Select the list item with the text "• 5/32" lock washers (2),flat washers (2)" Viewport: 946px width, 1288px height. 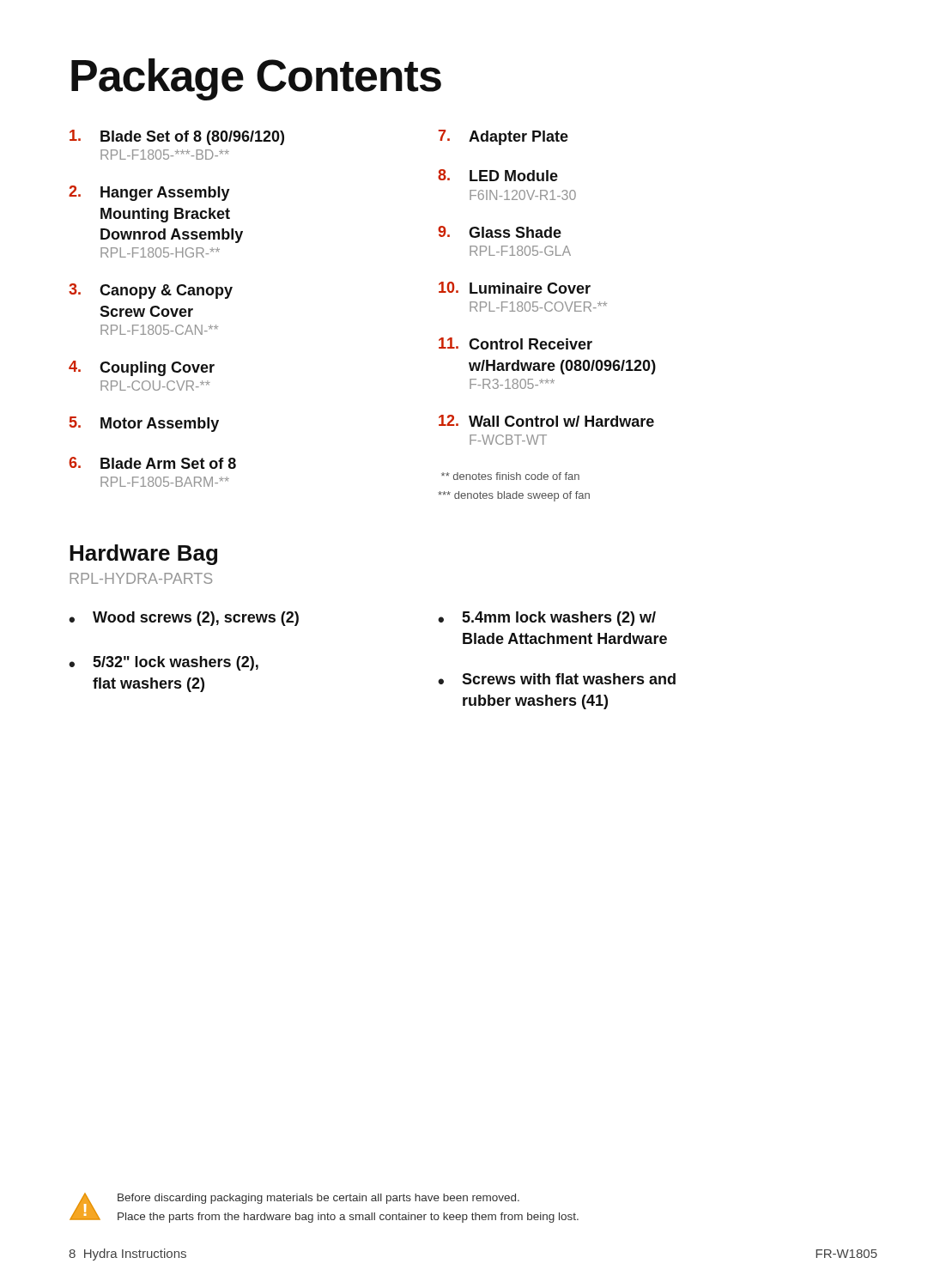point(164,673)
